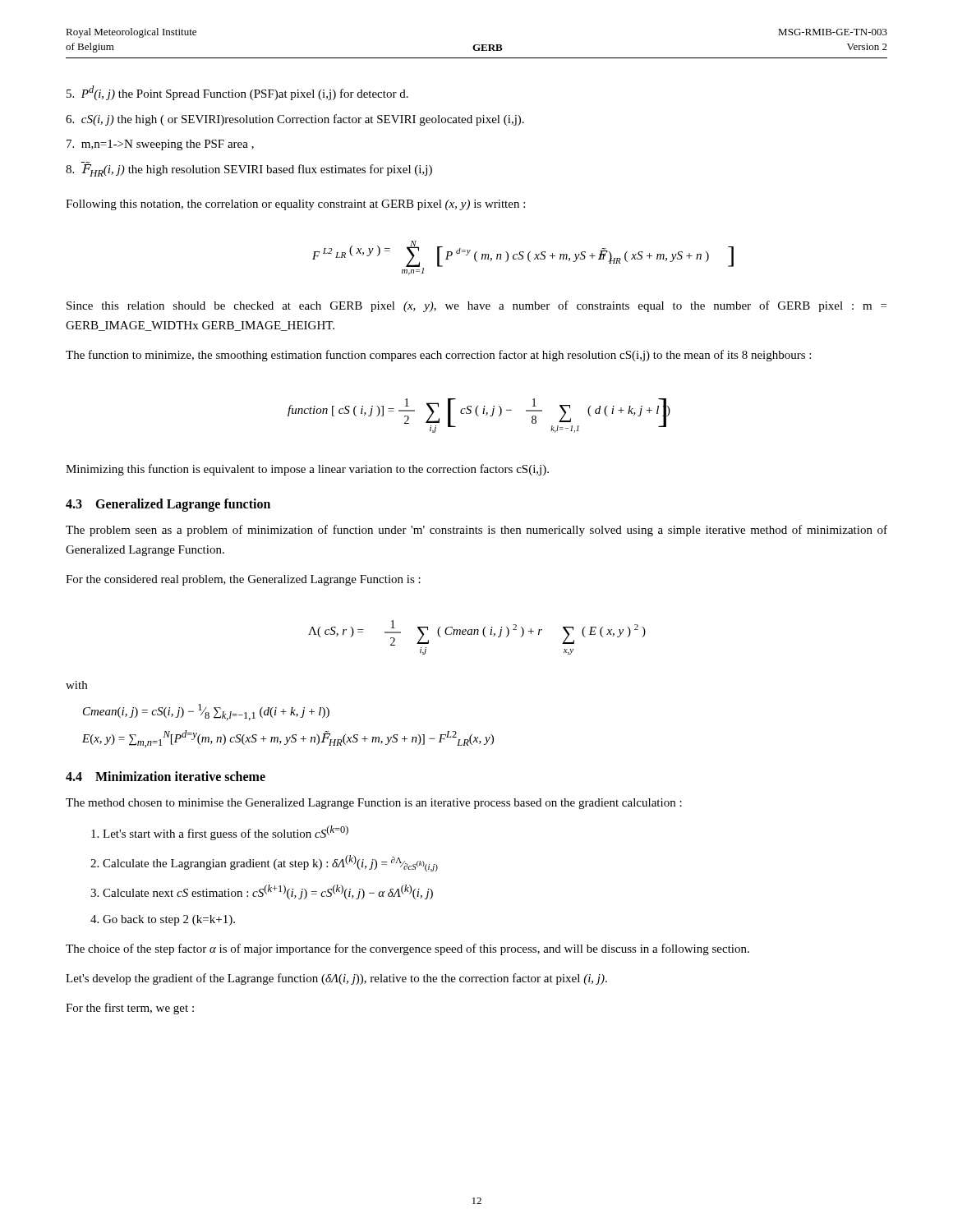Image resolution: width=953 pixels, height=1232 pixels.
Task: Locate the block of text that opens with "For the considered real problem, the Generalized"
Action: coord(244,579)
